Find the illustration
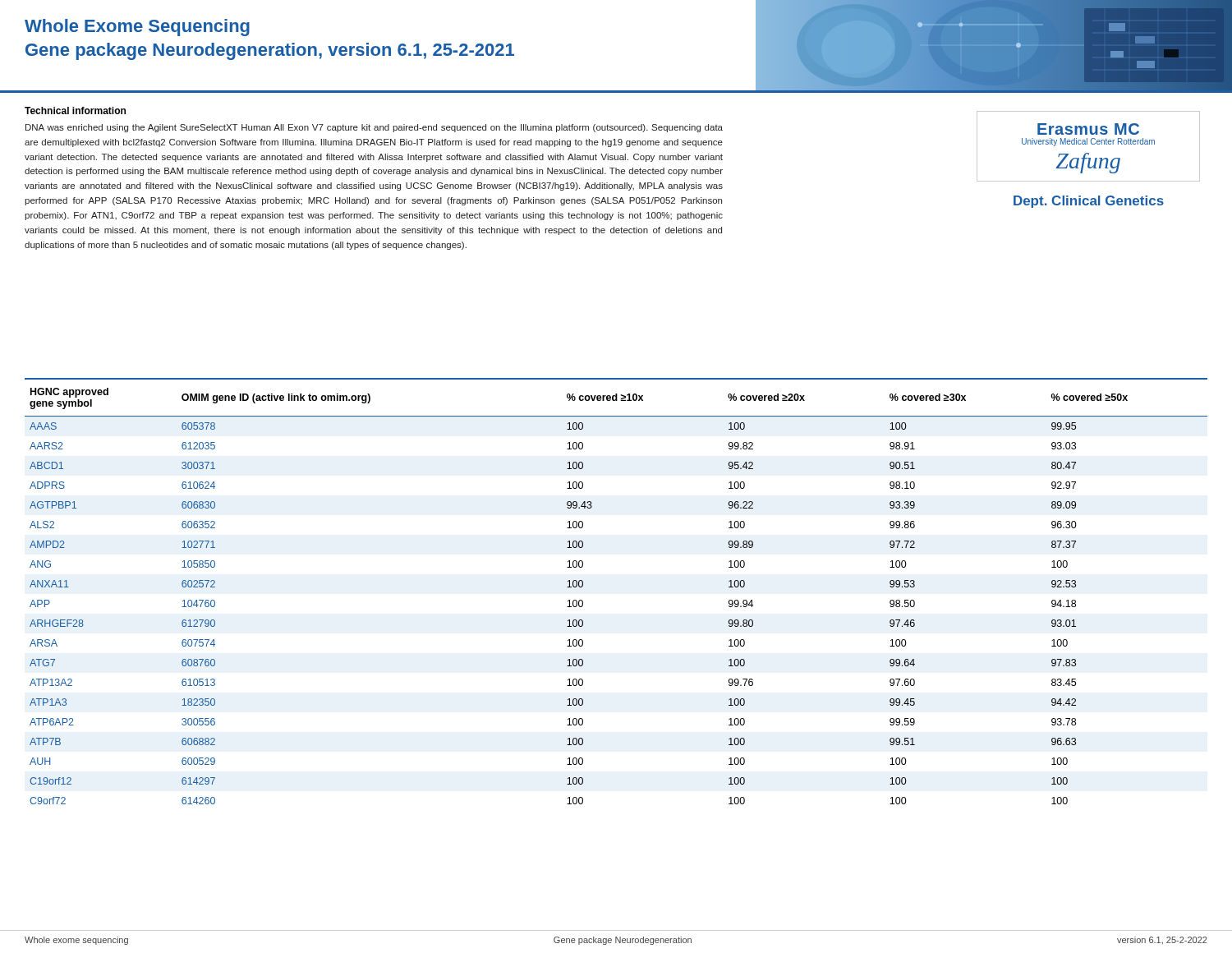Screen dimensions: 953x1232 (994, 45)
